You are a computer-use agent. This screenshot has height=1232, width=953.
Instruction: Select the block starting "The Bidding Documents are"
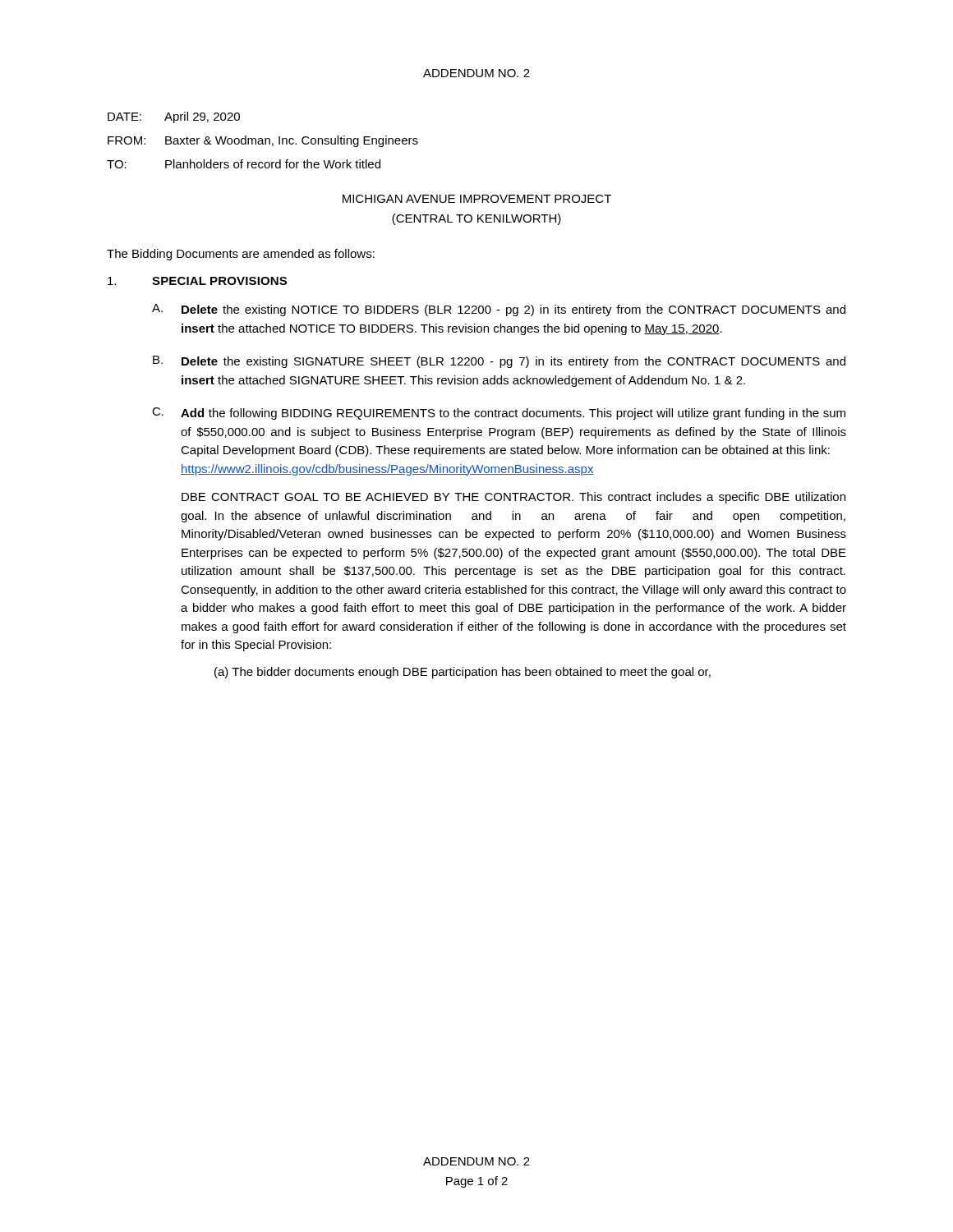point(241,253)
